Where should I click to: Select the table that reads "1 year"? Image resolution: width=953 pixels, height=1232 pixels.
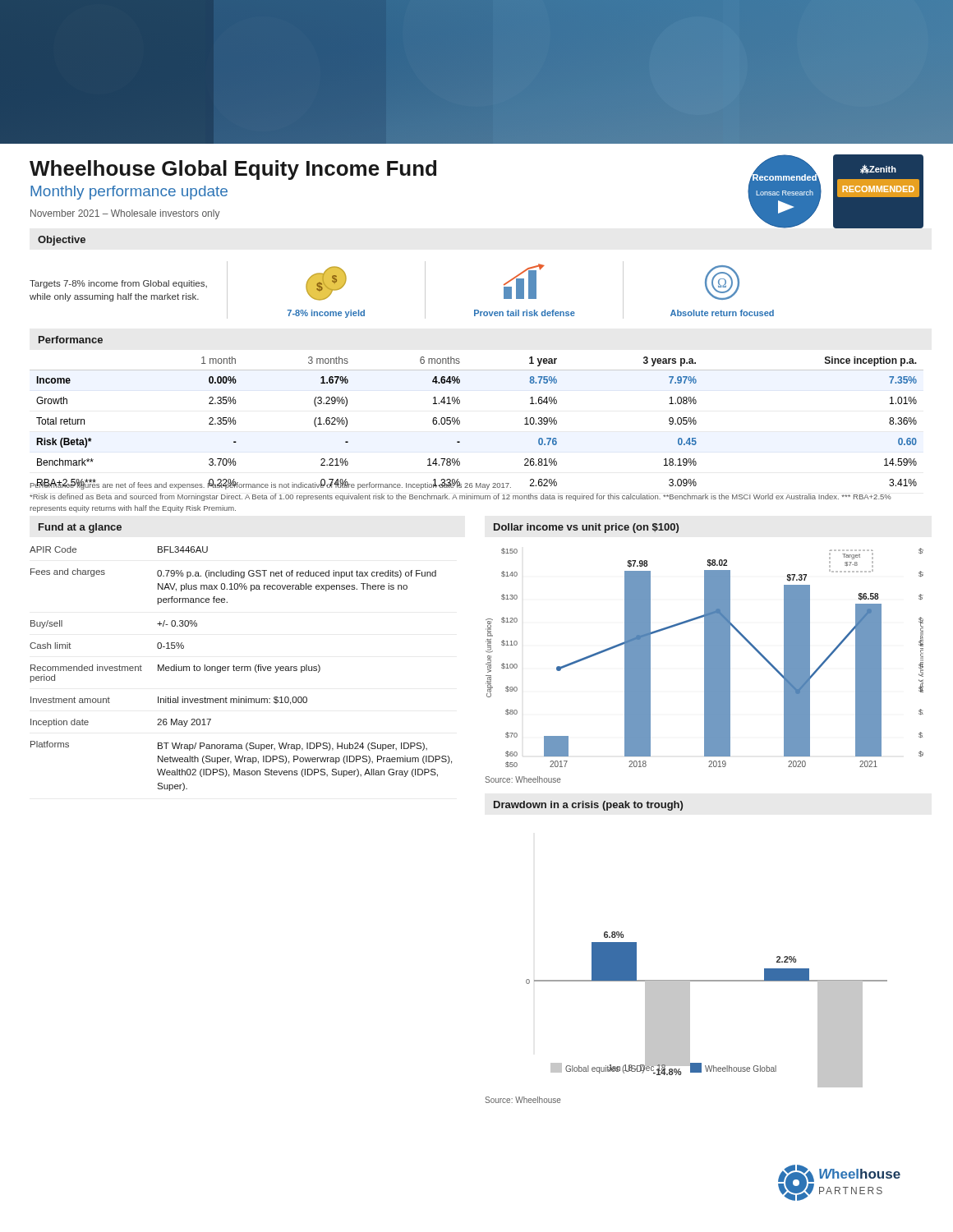coord(476,423)
